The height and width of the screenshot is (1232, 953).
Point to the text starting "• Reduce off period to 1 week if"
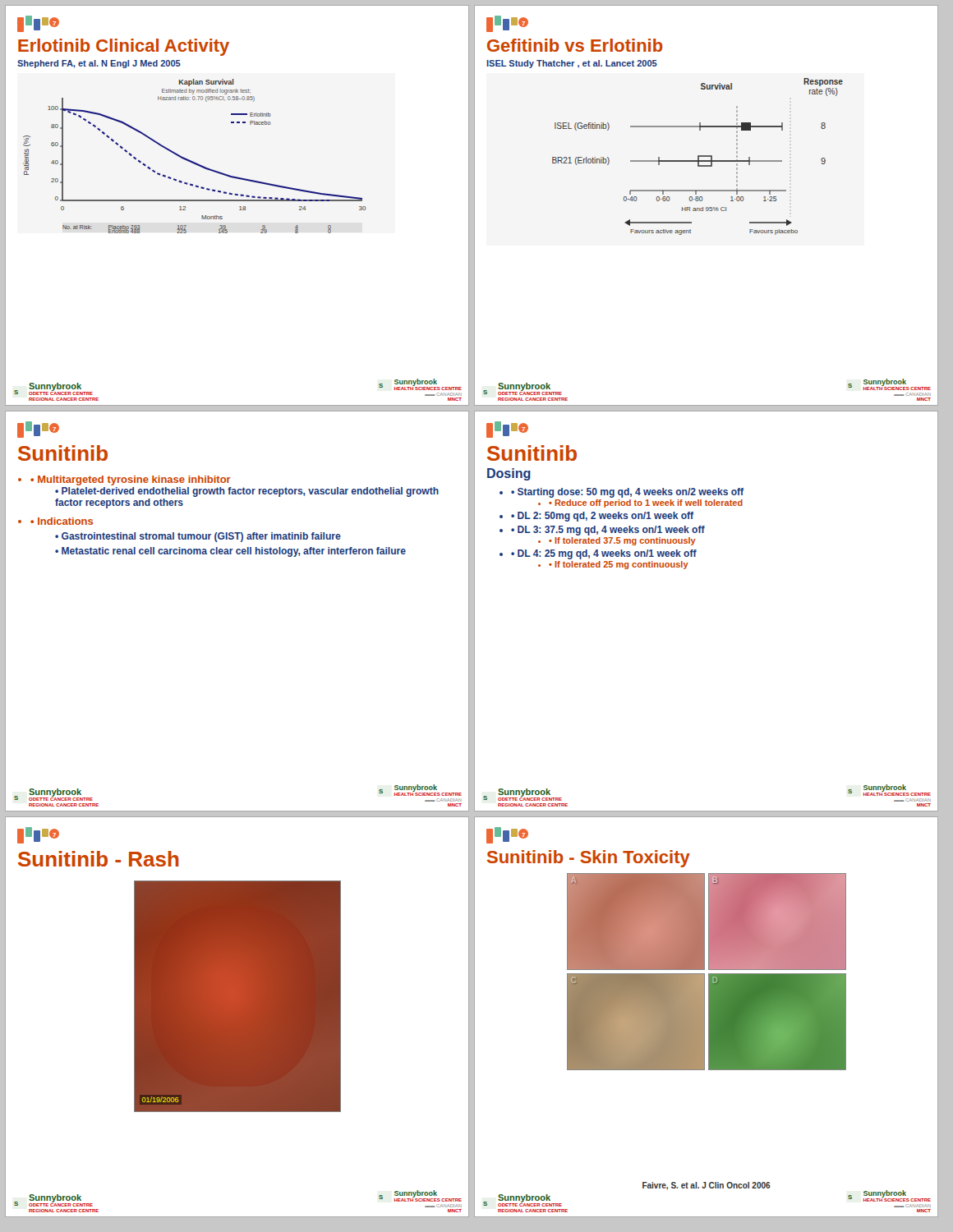[646, 503]
